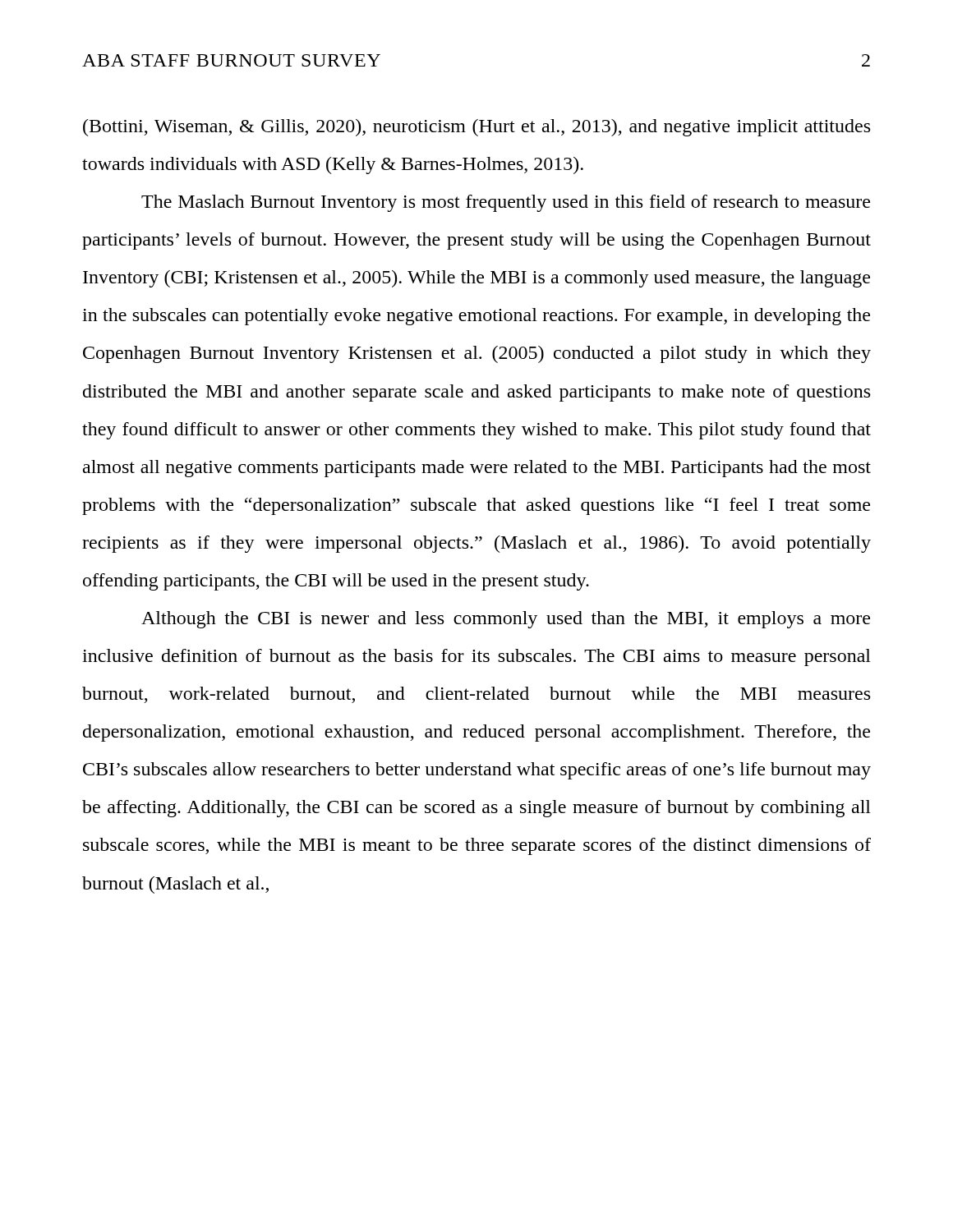Viewport: 953px width, 1232px height.
Task: Point to the text starting "Although the CBI is newer and less commonly"
Action: [x=506, y=620]
